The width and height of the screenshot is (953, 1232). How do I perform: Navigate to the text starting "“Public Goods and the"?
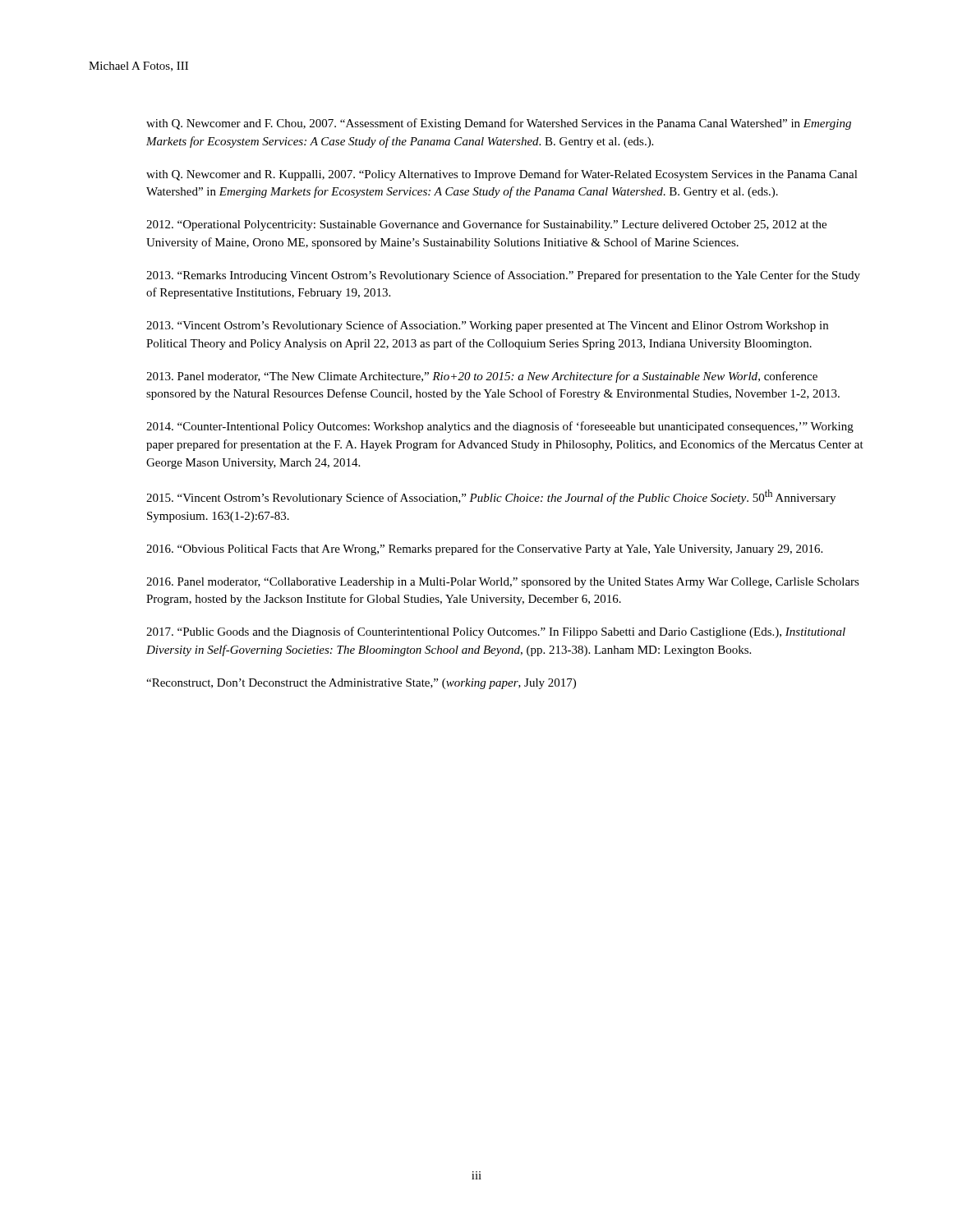[x=496, y=641]
